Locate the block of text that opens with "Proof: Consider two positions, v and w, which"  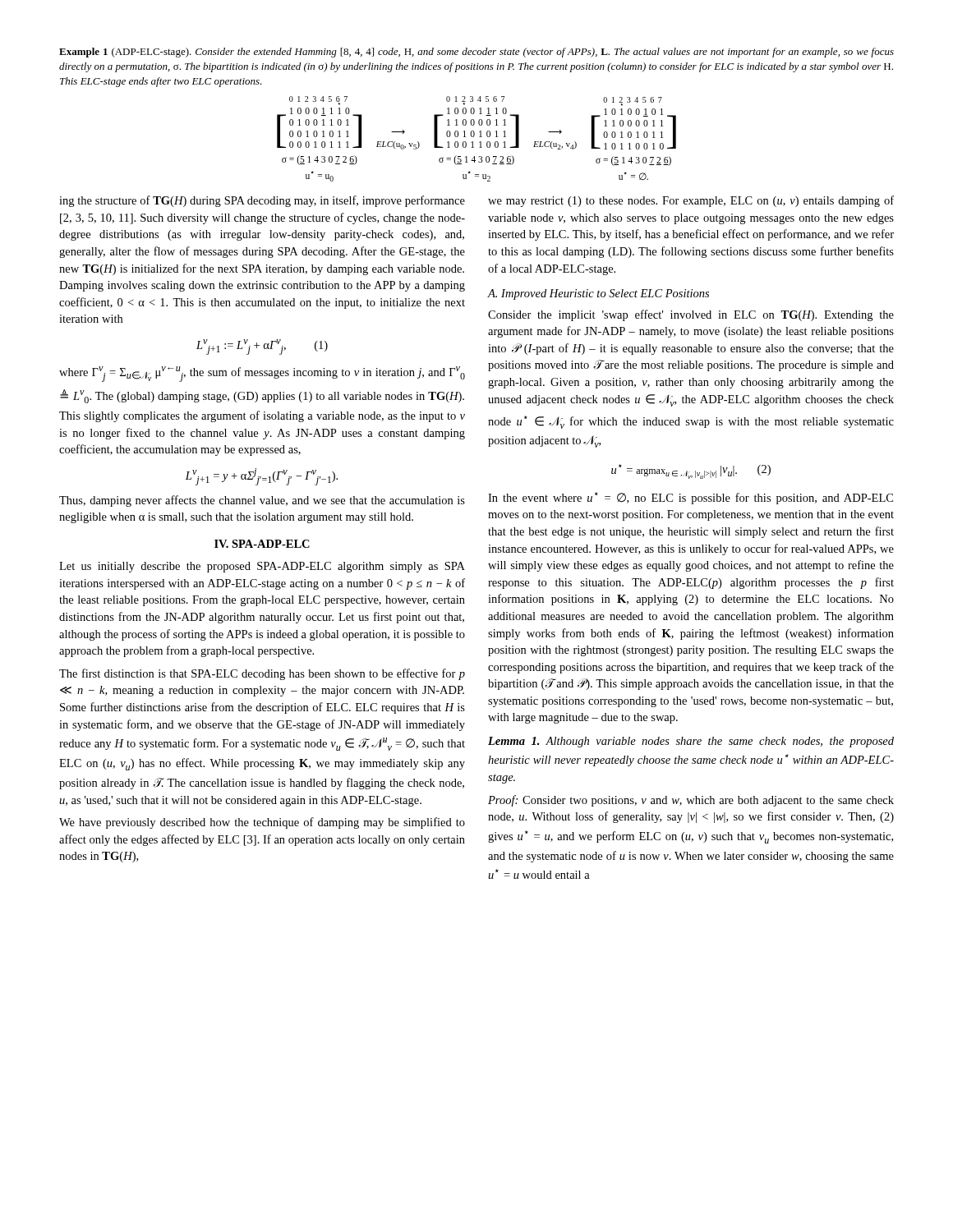point(691,837)
